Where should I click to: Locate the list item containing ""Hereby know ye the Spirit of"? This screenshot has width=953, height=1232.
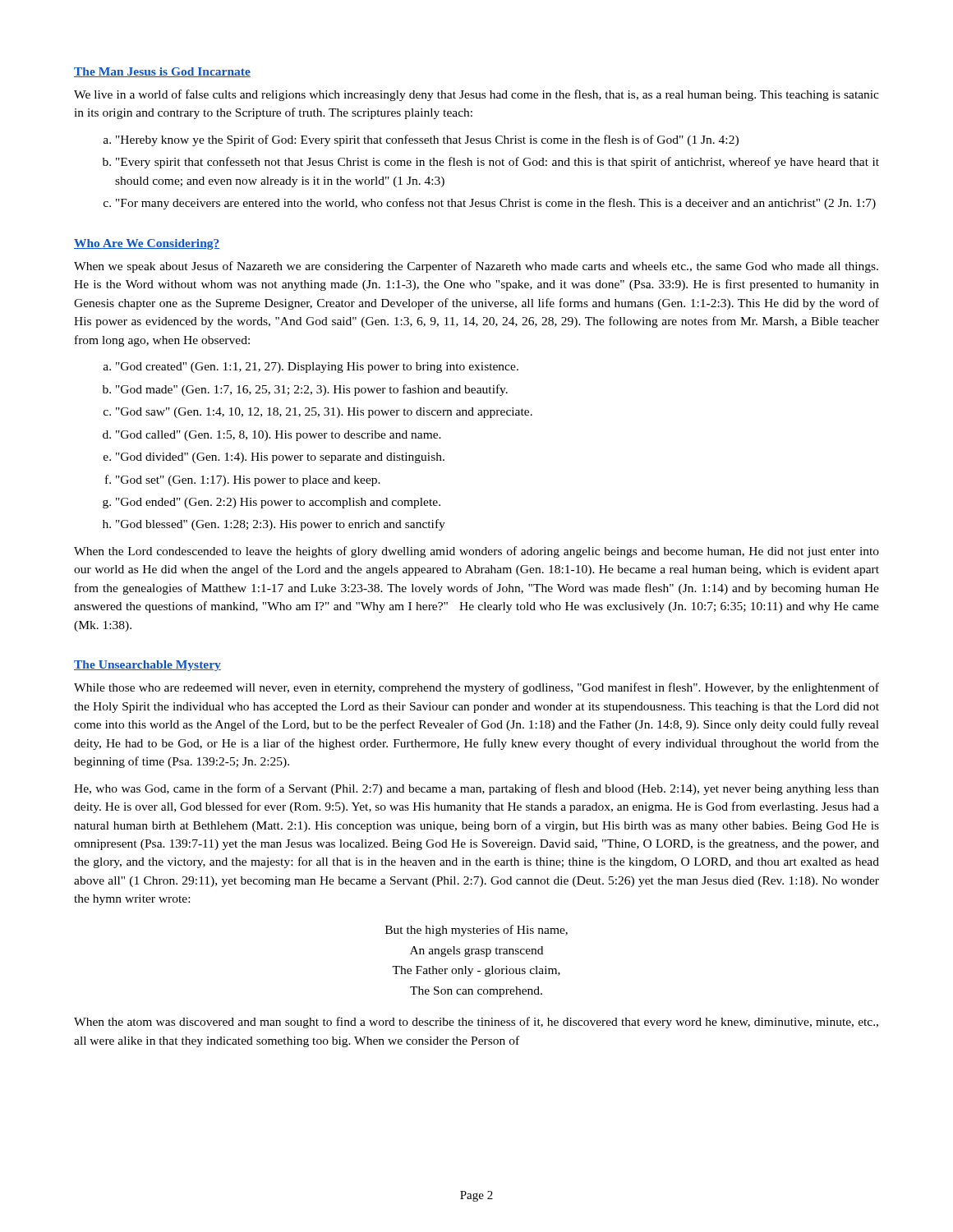click(x=427, y=139)
